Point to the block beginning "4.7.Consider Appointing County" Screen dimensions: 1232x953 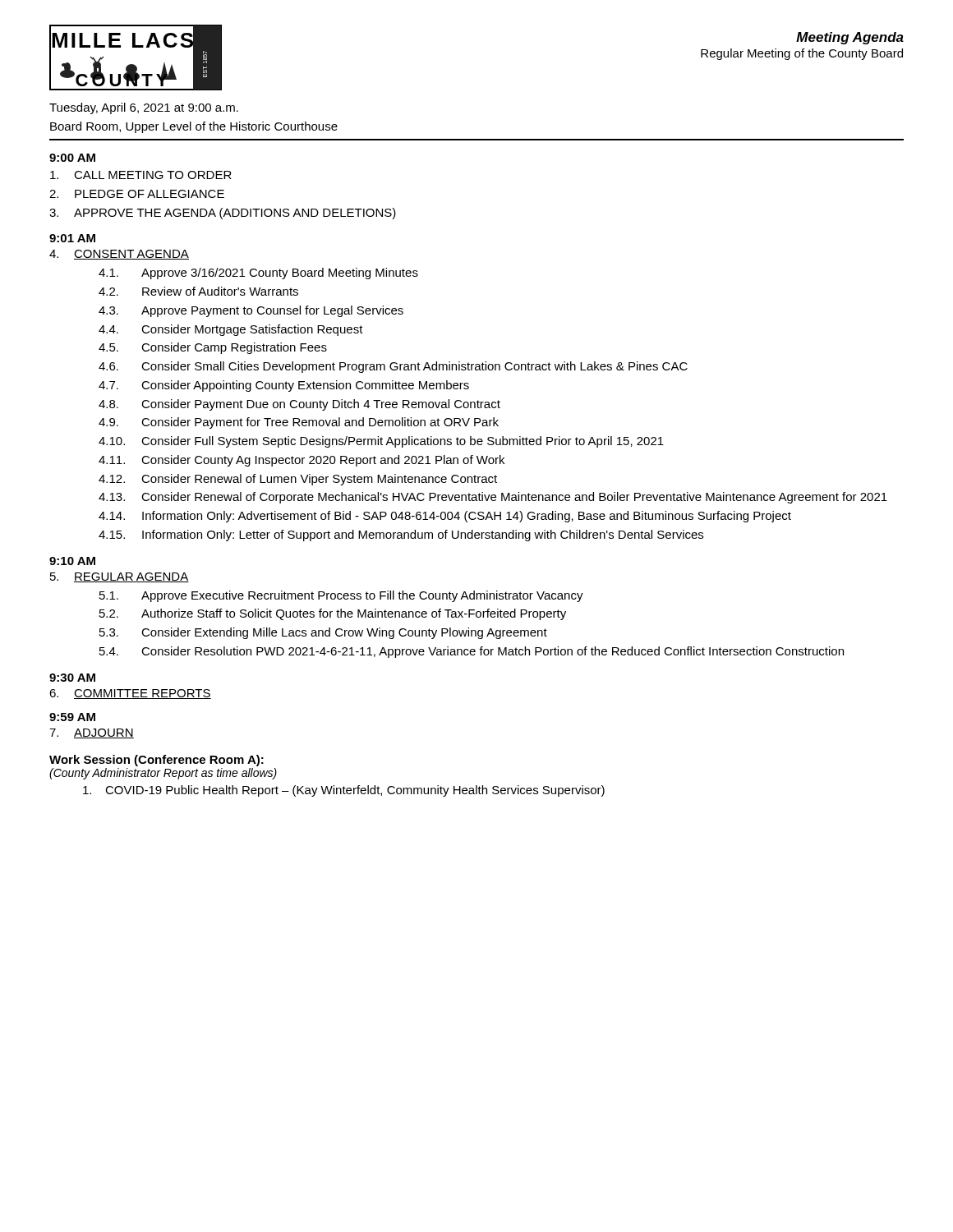284,386
